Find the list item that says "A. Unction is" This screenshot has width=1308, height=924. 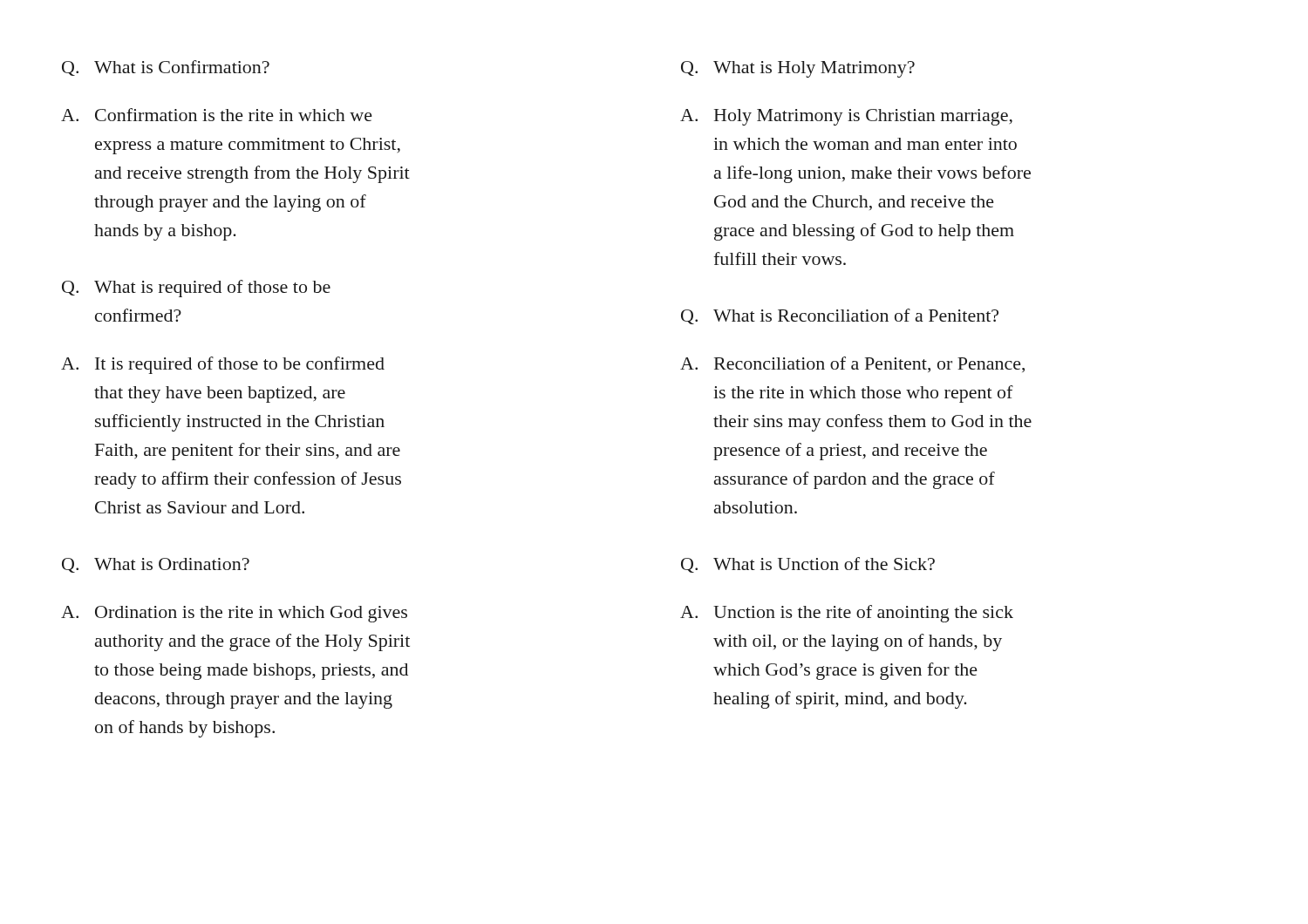847,655
